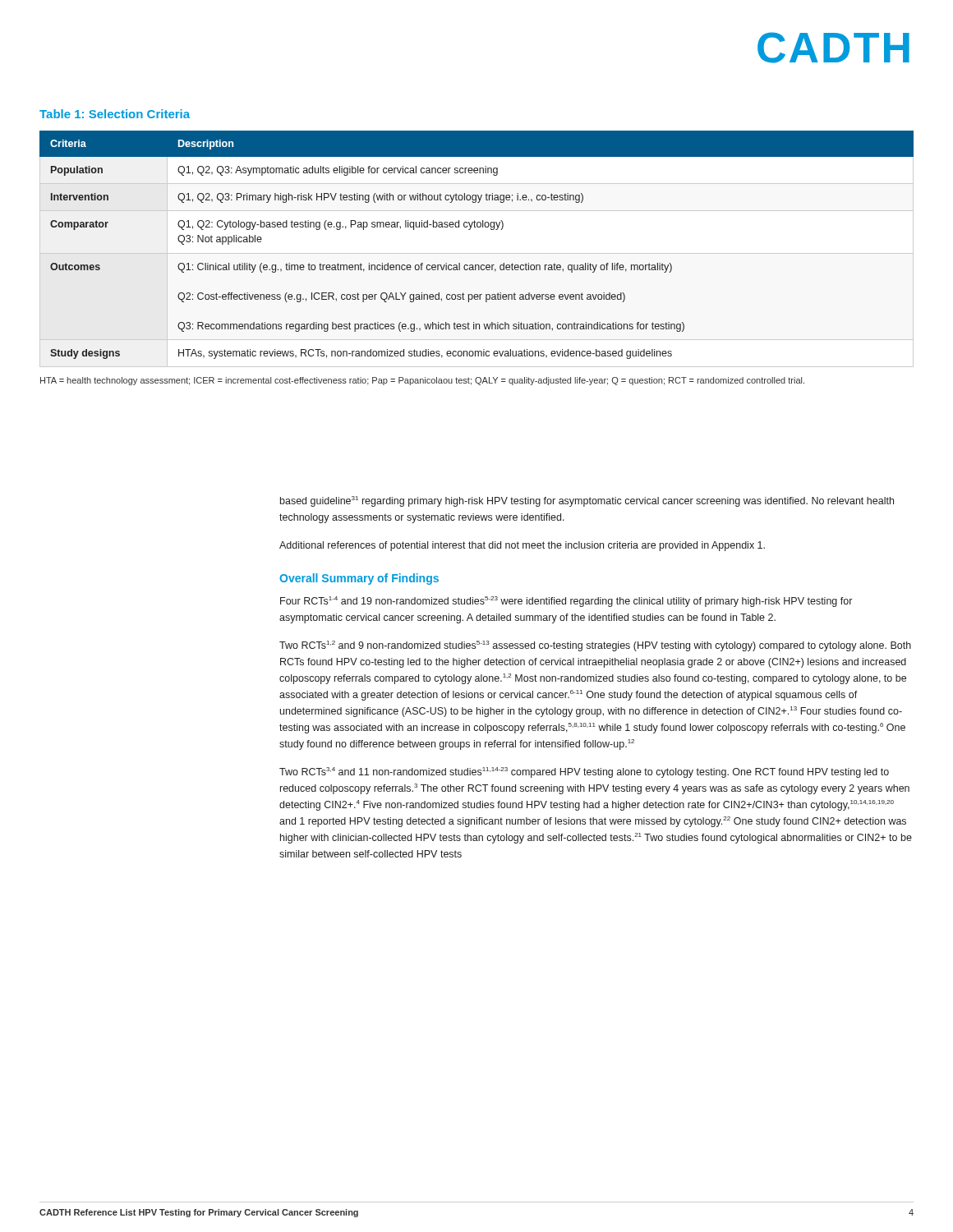
Task: Select the table
Action: point(476,249)
